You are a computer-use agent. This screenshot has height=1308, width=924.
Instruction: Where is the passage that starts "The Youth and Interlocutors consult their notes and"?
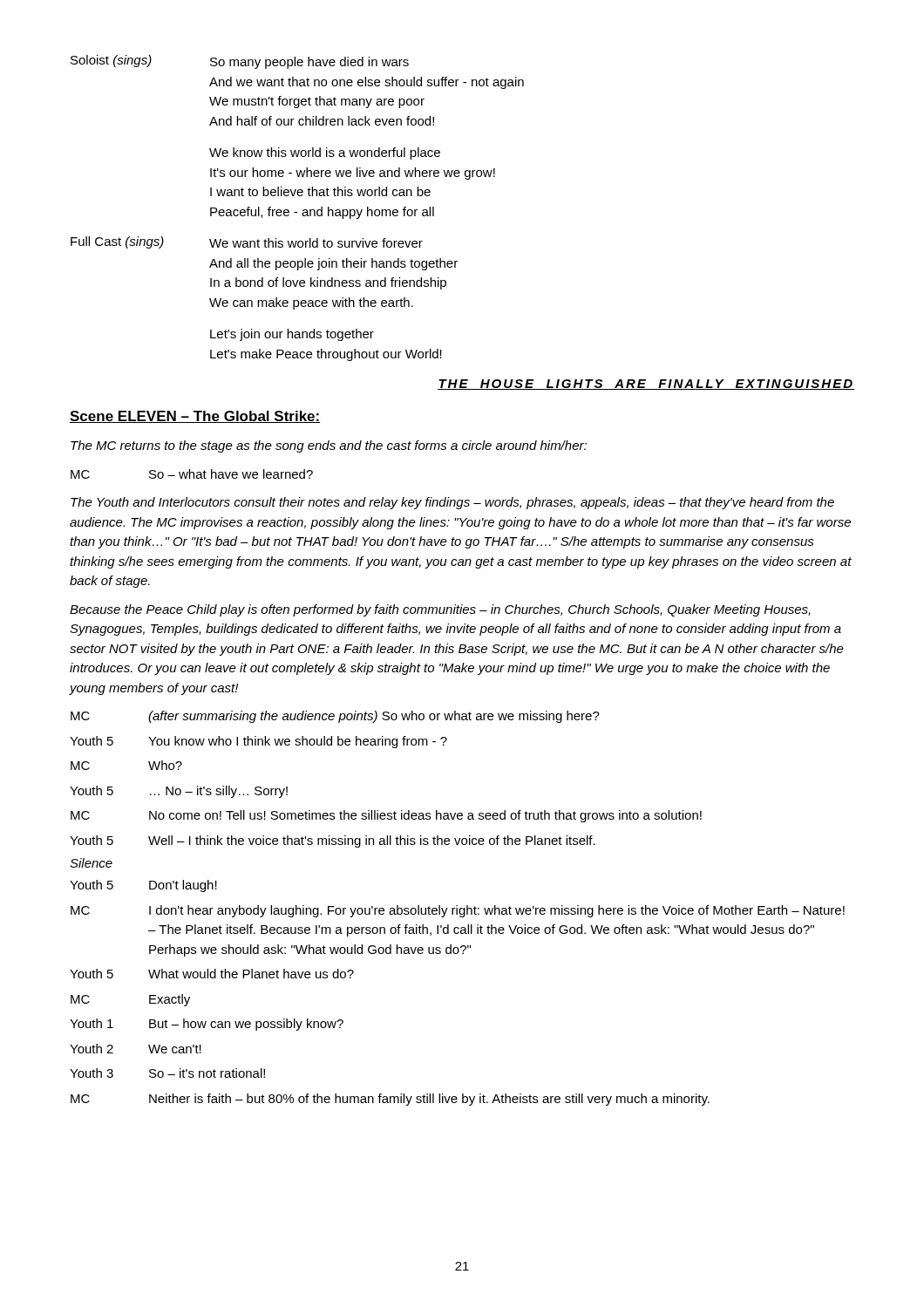pyautogui.click(x=461, y=541)
